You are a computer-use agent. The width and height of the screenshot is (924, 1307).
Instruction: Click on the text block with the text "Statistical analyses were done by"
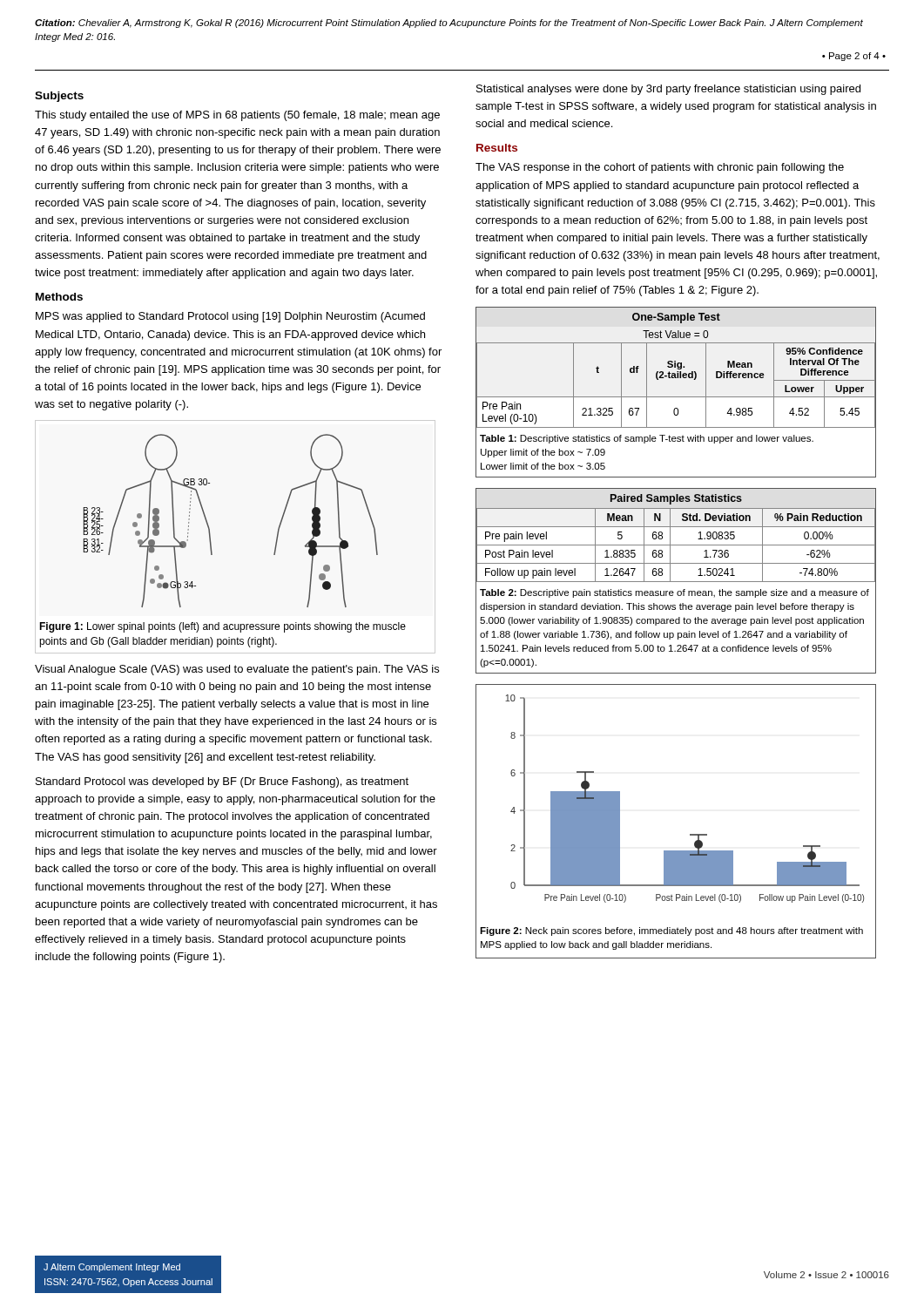tap(676, 106)
